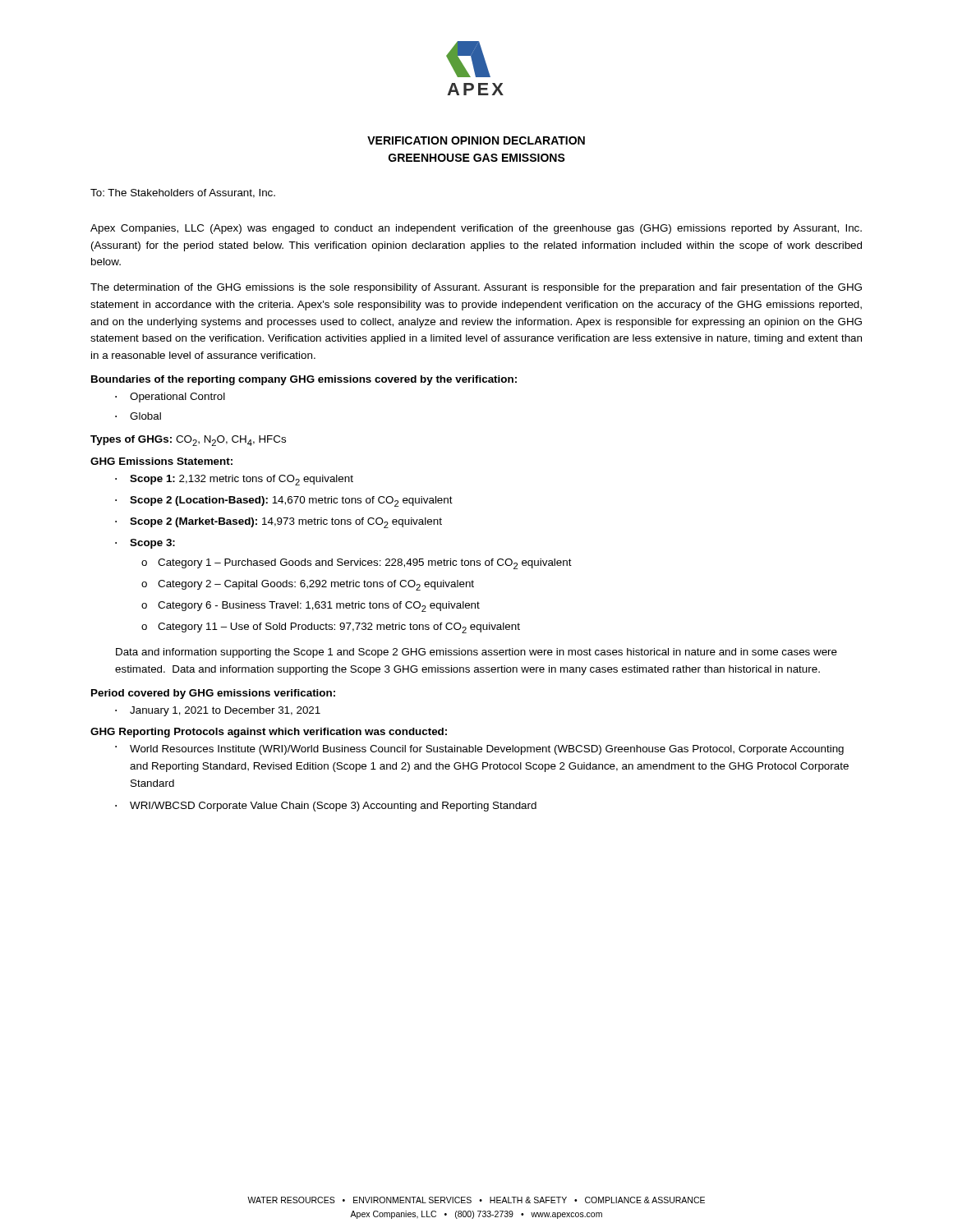Select the list item with the text "o Category 6 - Business Travel: 1,631 metric"

tap(310, 607)
